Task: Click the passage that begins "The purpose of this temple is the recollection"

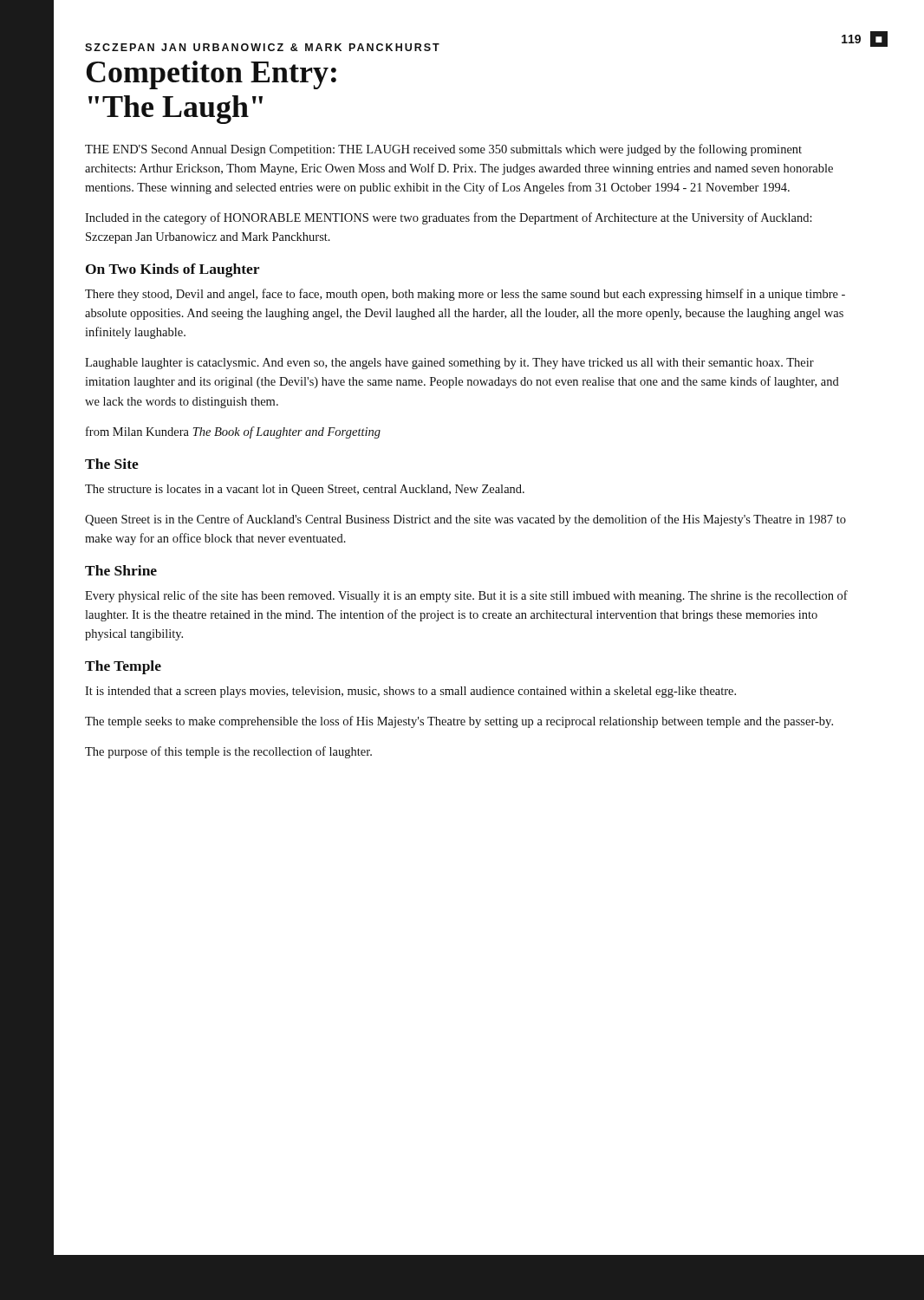Action: pos(229,751)
